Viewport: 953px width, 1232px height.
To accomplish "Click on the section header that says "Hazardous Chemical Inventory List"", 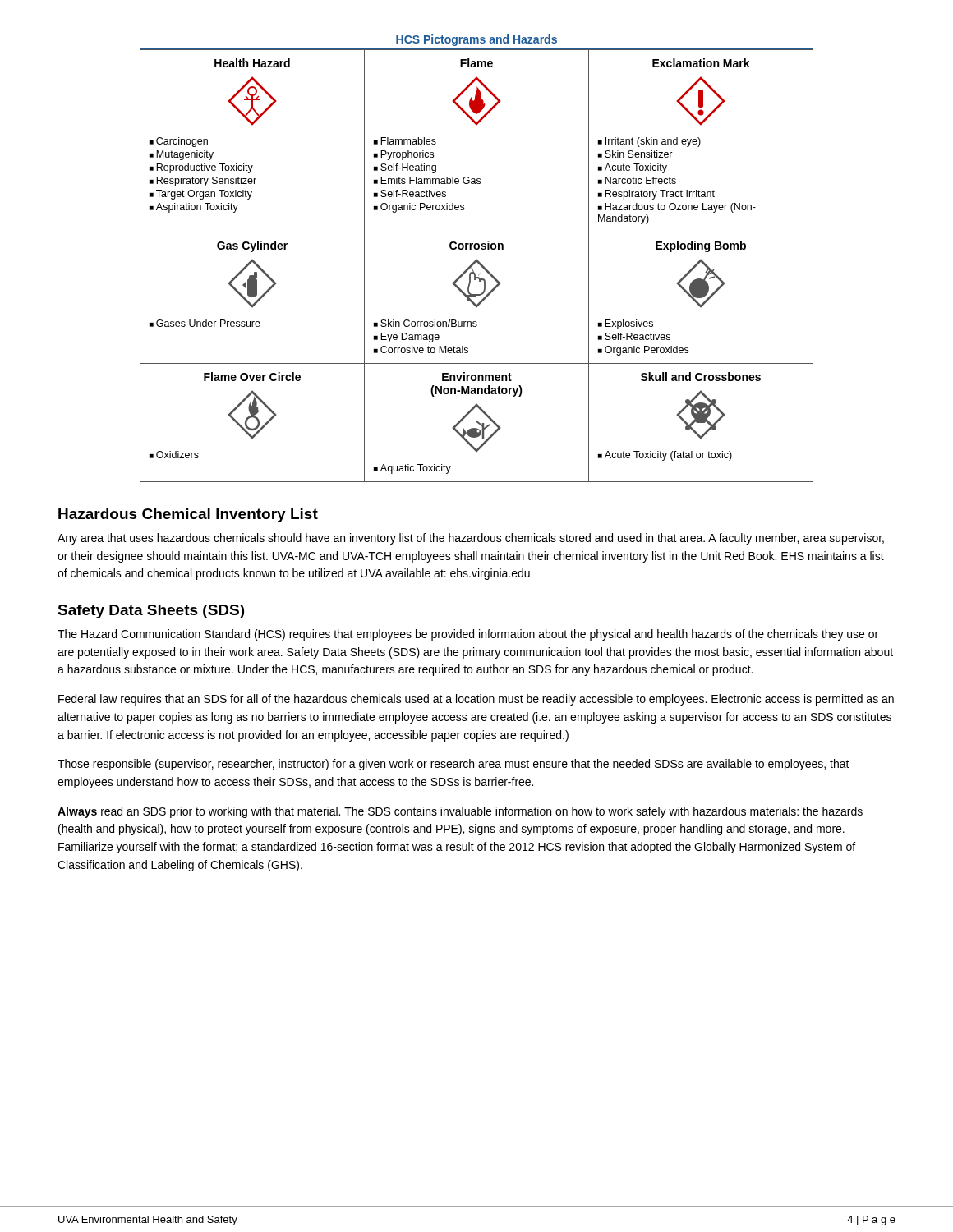I will [188, 514].
